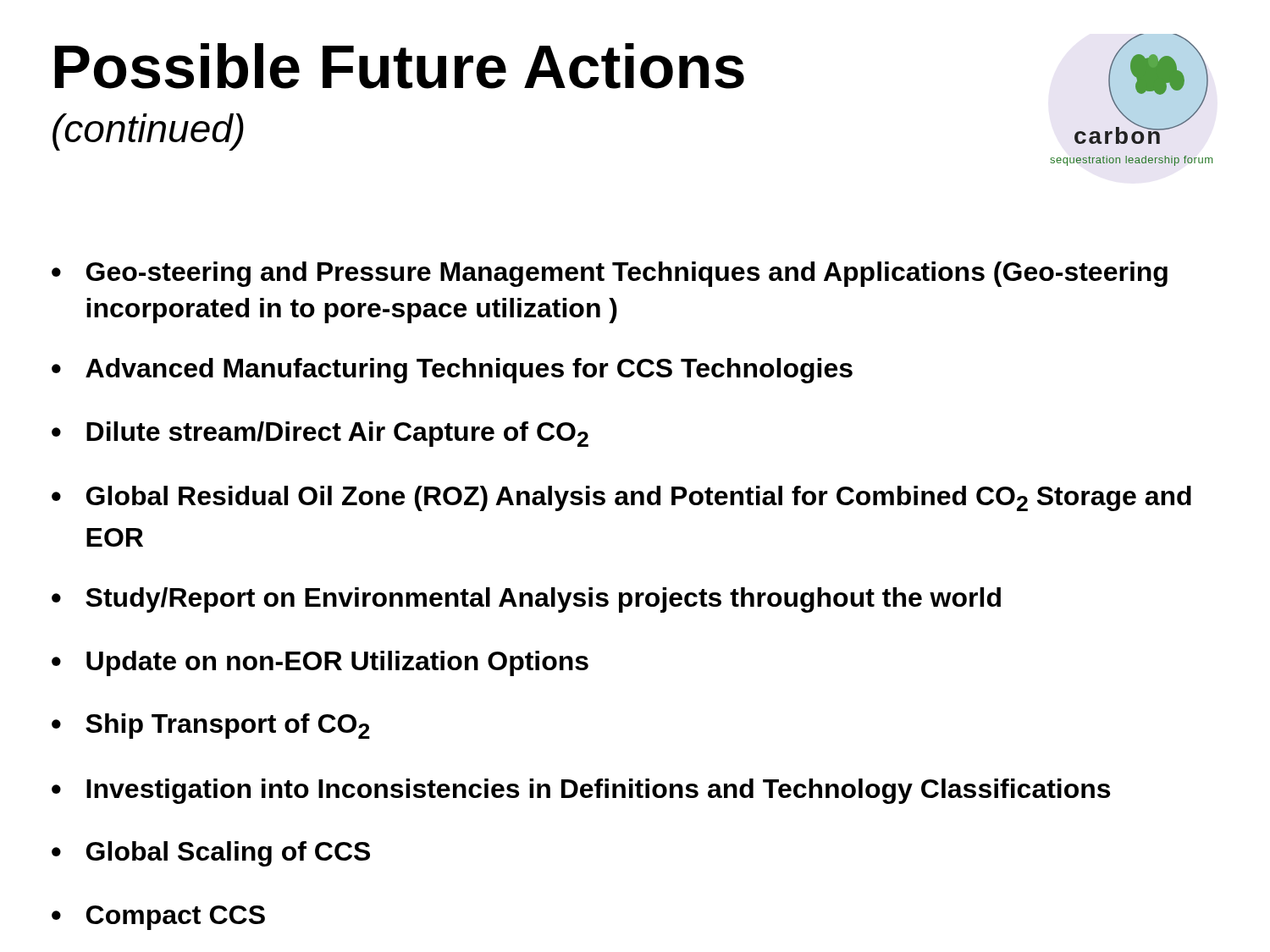
Task: Locate the block starting "Possible Future Actions"
Action: pos(399,67)
